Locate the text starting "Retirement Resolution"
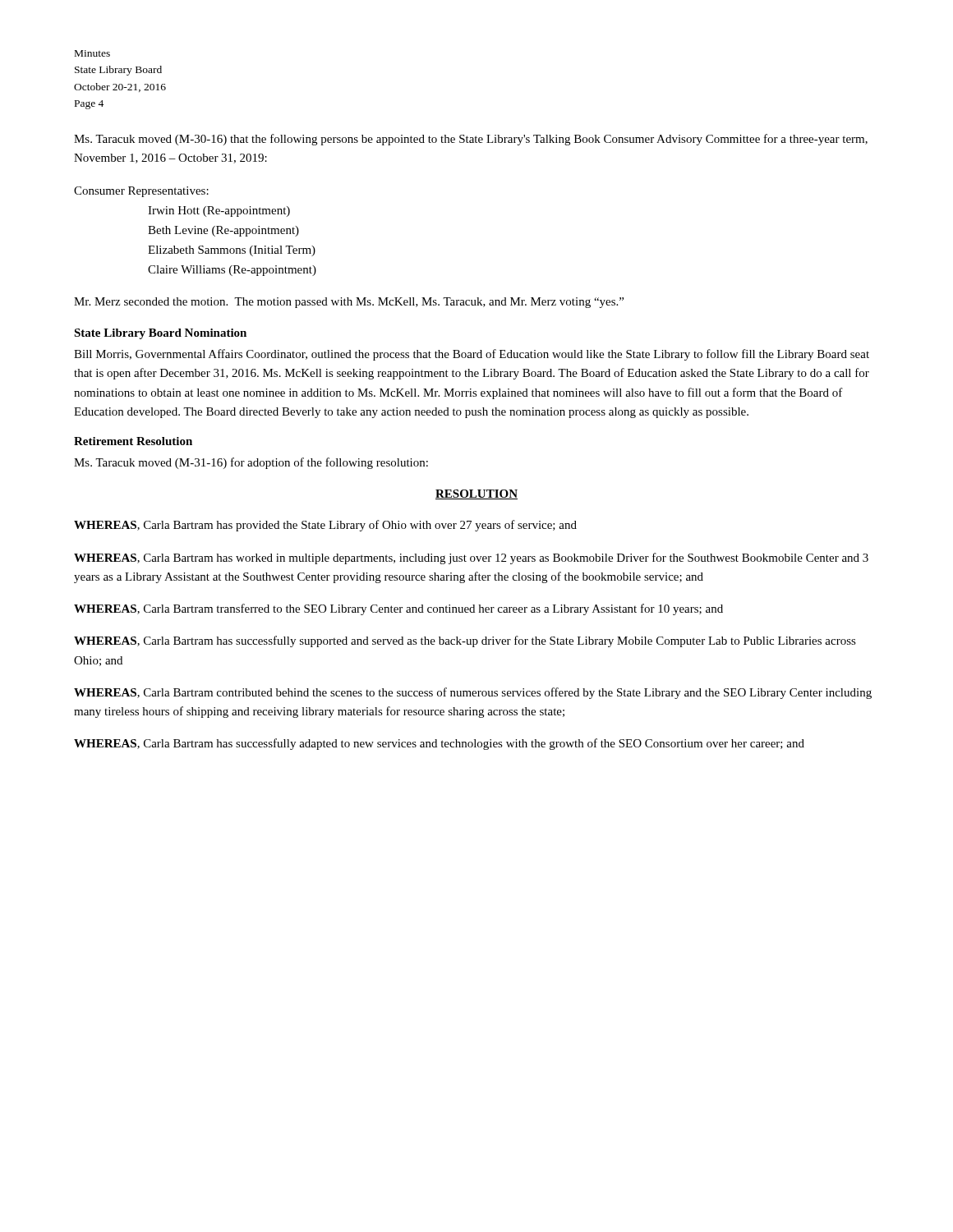Image resolution: width=953 pixels, height=1232 pixels. (133, 441)
